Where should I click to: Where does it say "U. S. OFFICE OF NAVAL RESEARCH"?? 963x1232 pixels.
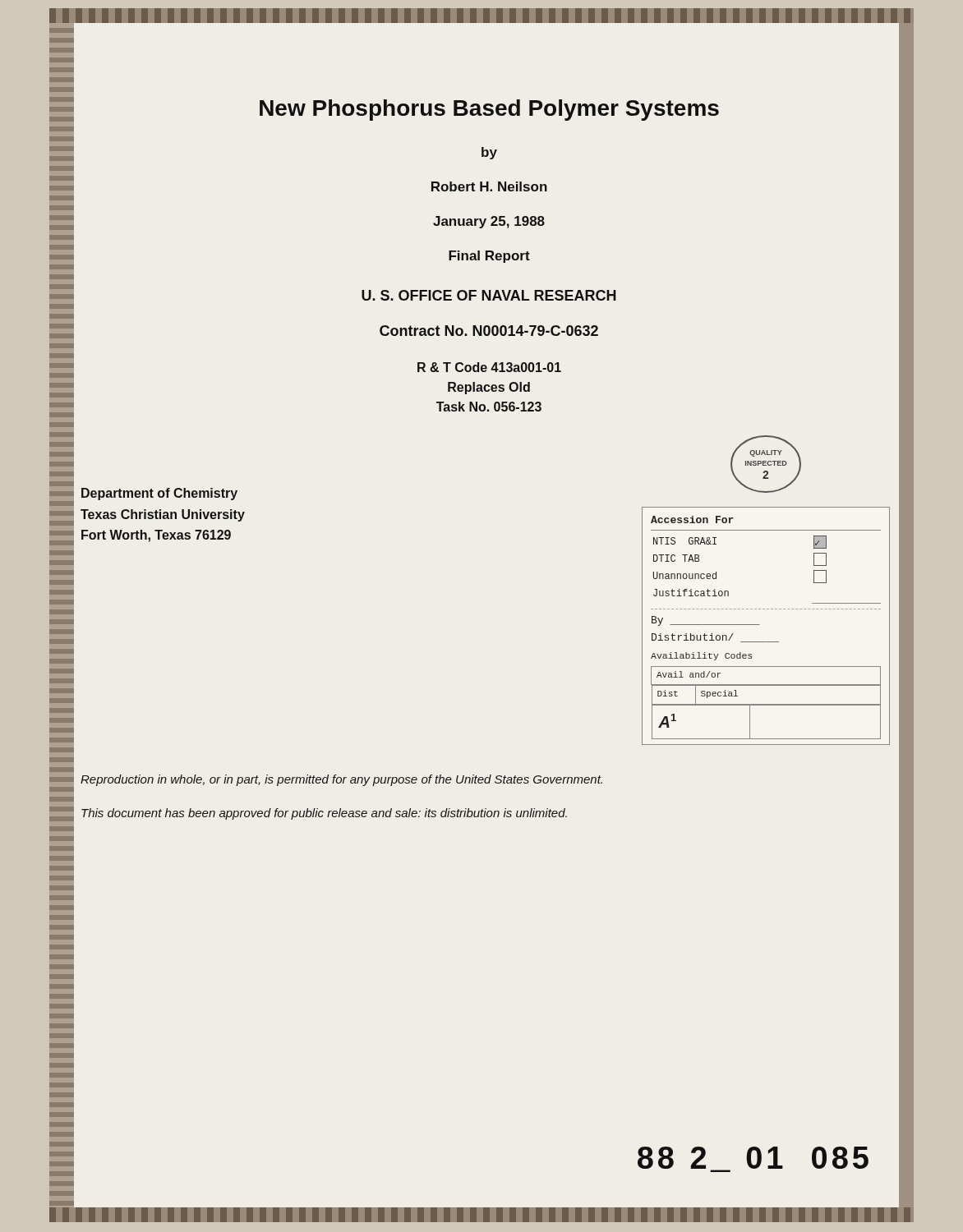coord(489,296)
